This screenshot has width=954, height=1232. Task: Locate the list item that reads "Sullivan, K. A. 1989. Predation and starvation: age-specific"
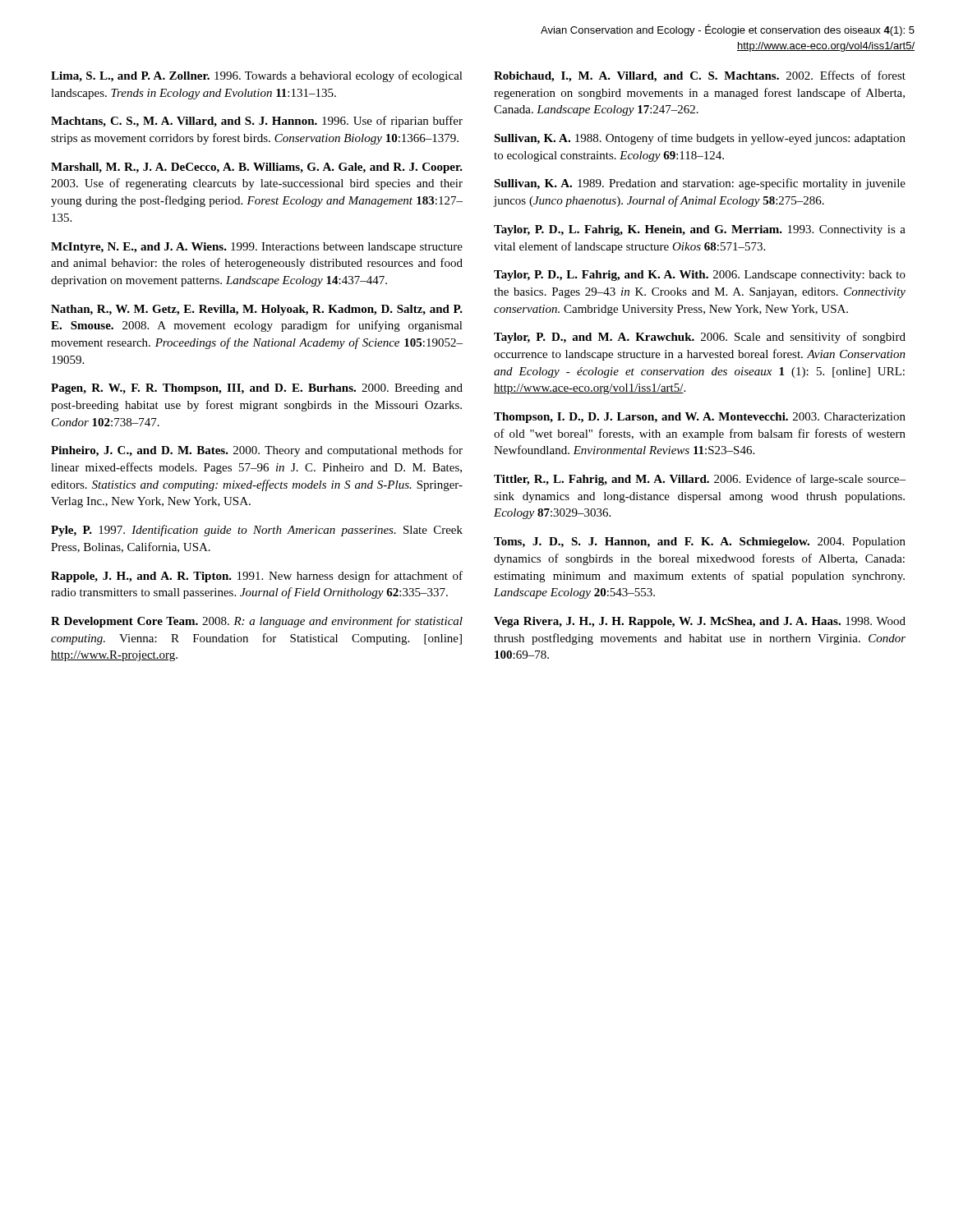(700, 192)
